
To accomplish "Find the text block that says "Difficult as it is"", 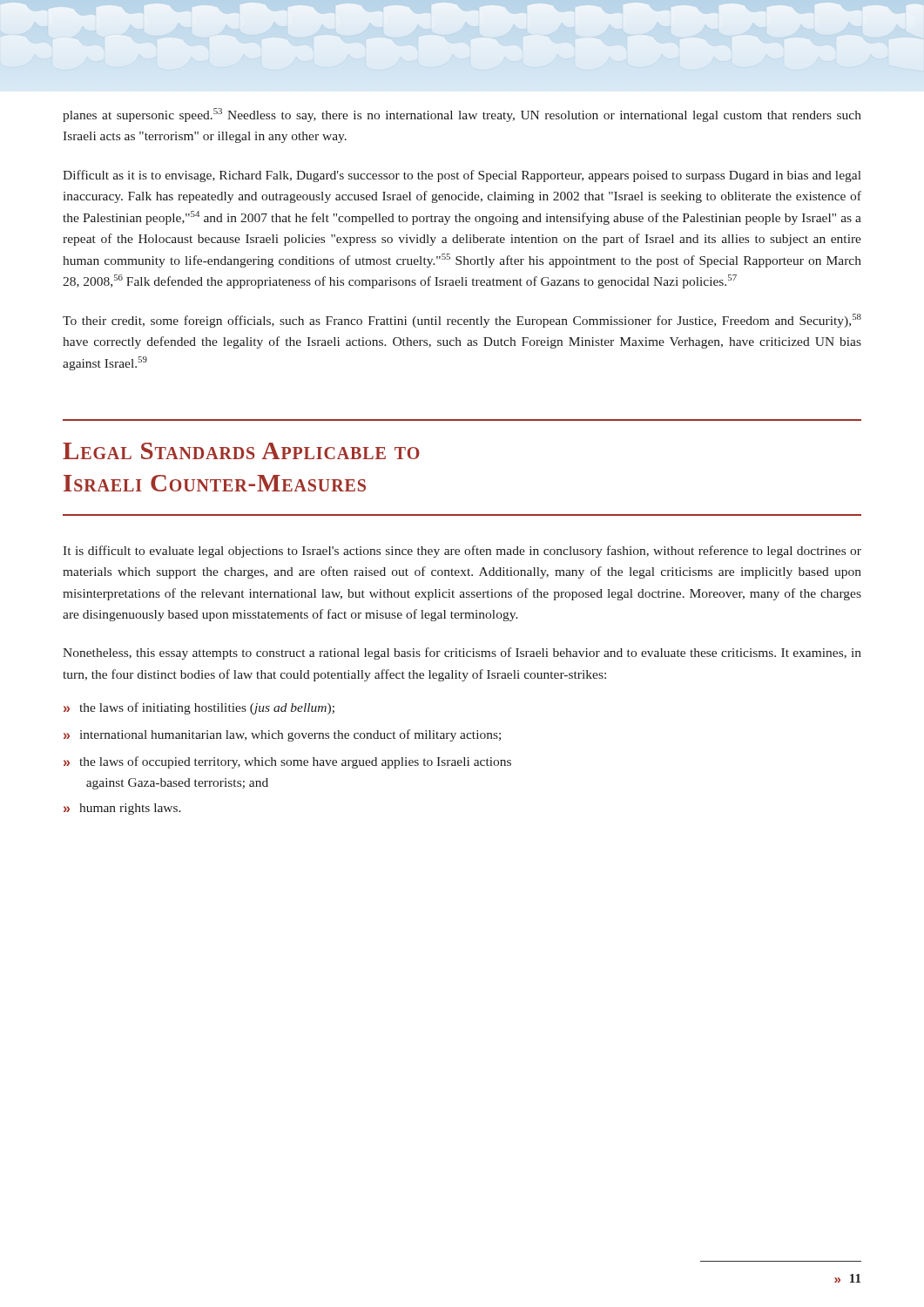I will tap(462, 228).
